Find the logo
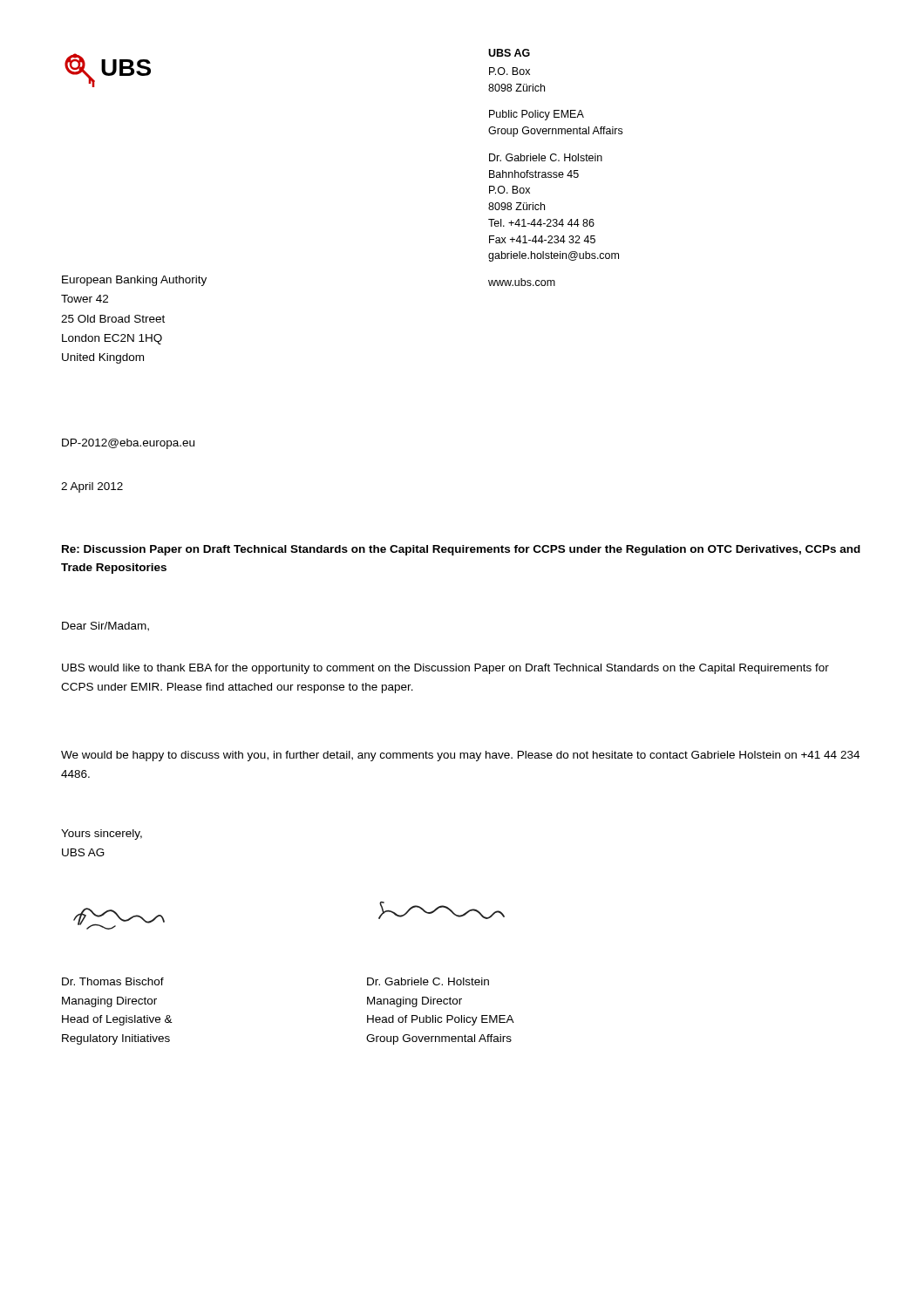Screen dimensions: 1308x924 point(113,71)
